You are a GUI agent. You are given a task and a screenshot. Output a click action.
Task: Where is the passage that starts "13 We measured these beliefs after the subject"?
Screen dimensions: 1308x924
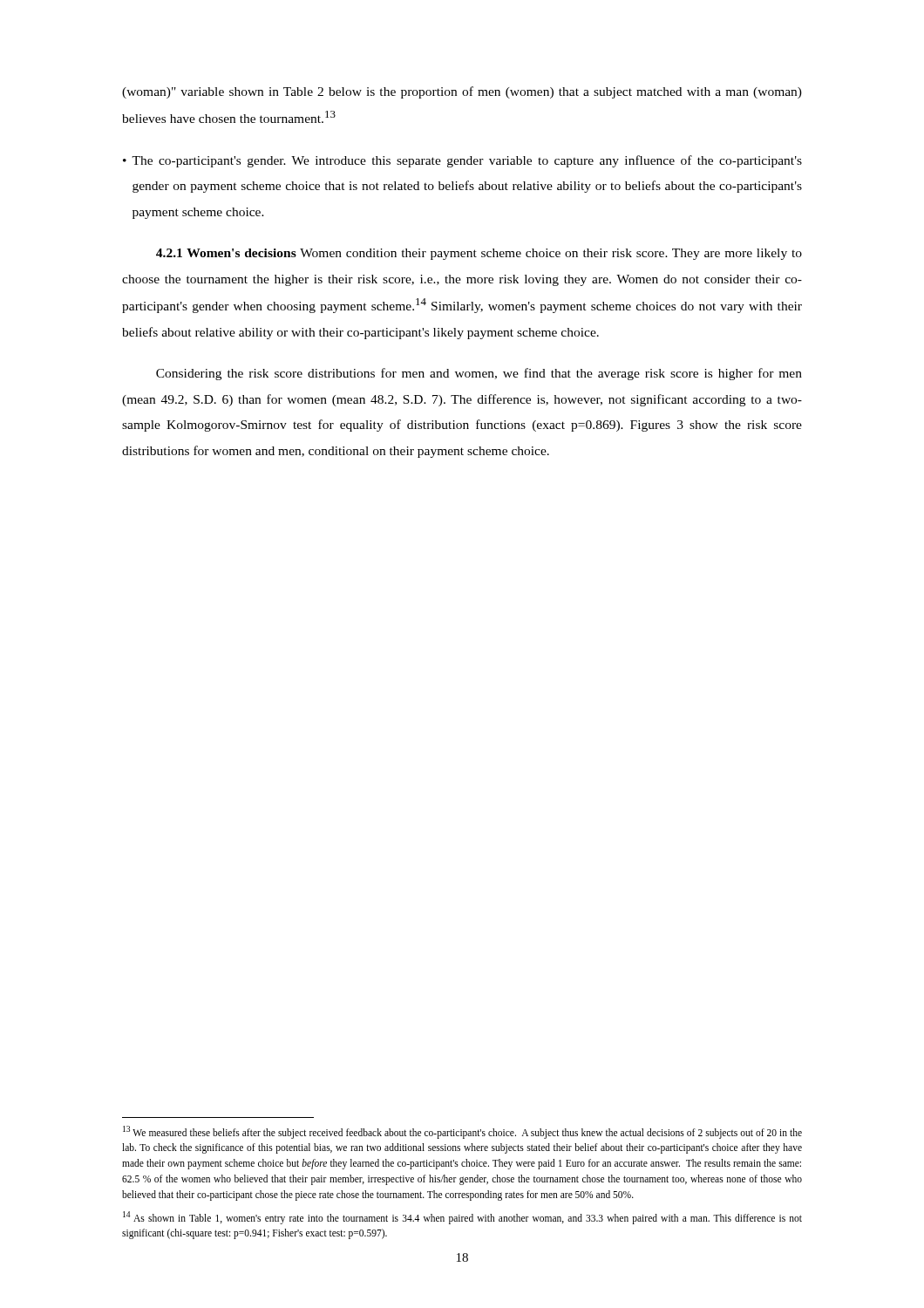462,1163
